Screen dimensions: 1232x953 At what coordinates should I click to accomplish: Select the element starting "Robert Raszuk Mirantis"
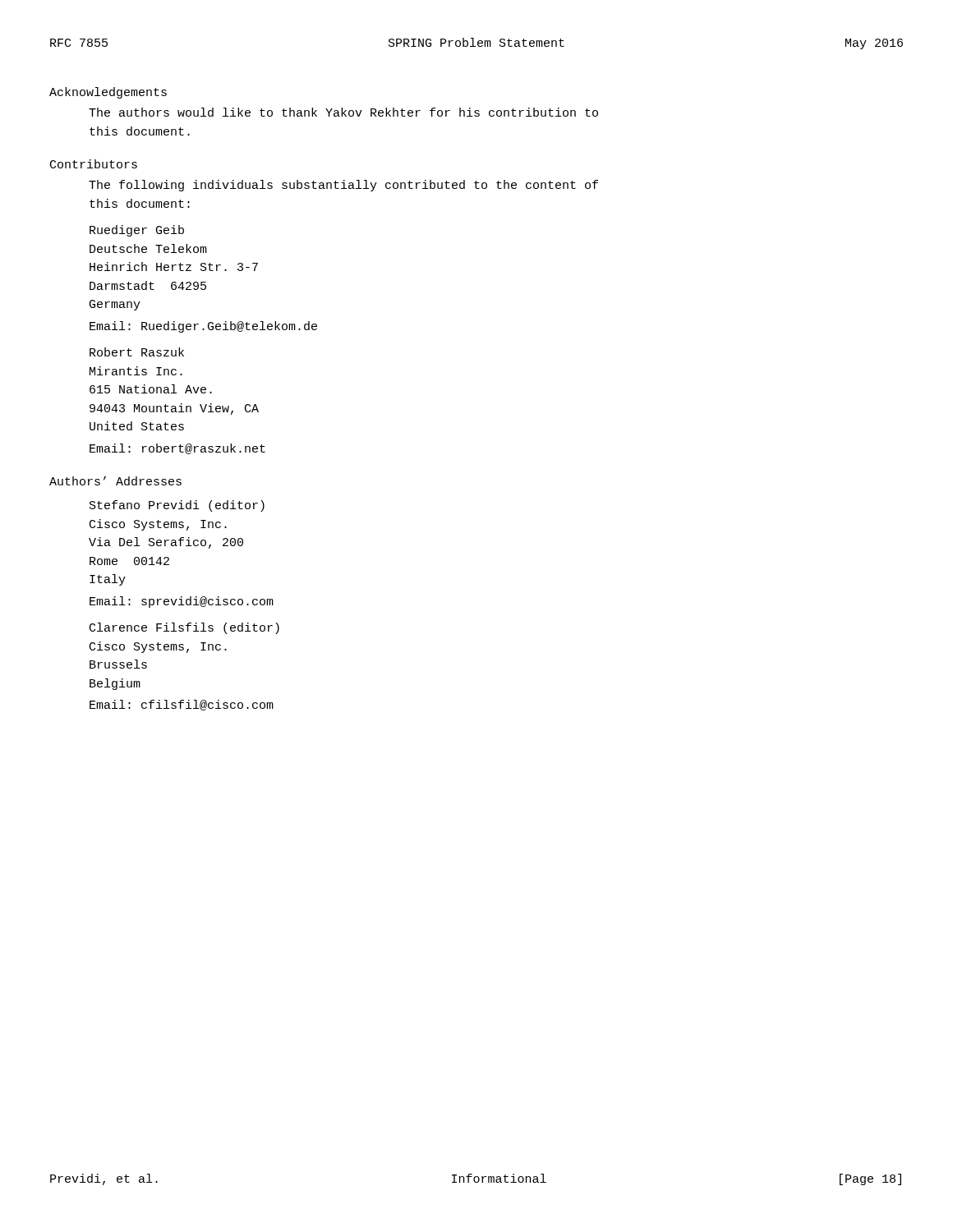click(x=174, y=391)
